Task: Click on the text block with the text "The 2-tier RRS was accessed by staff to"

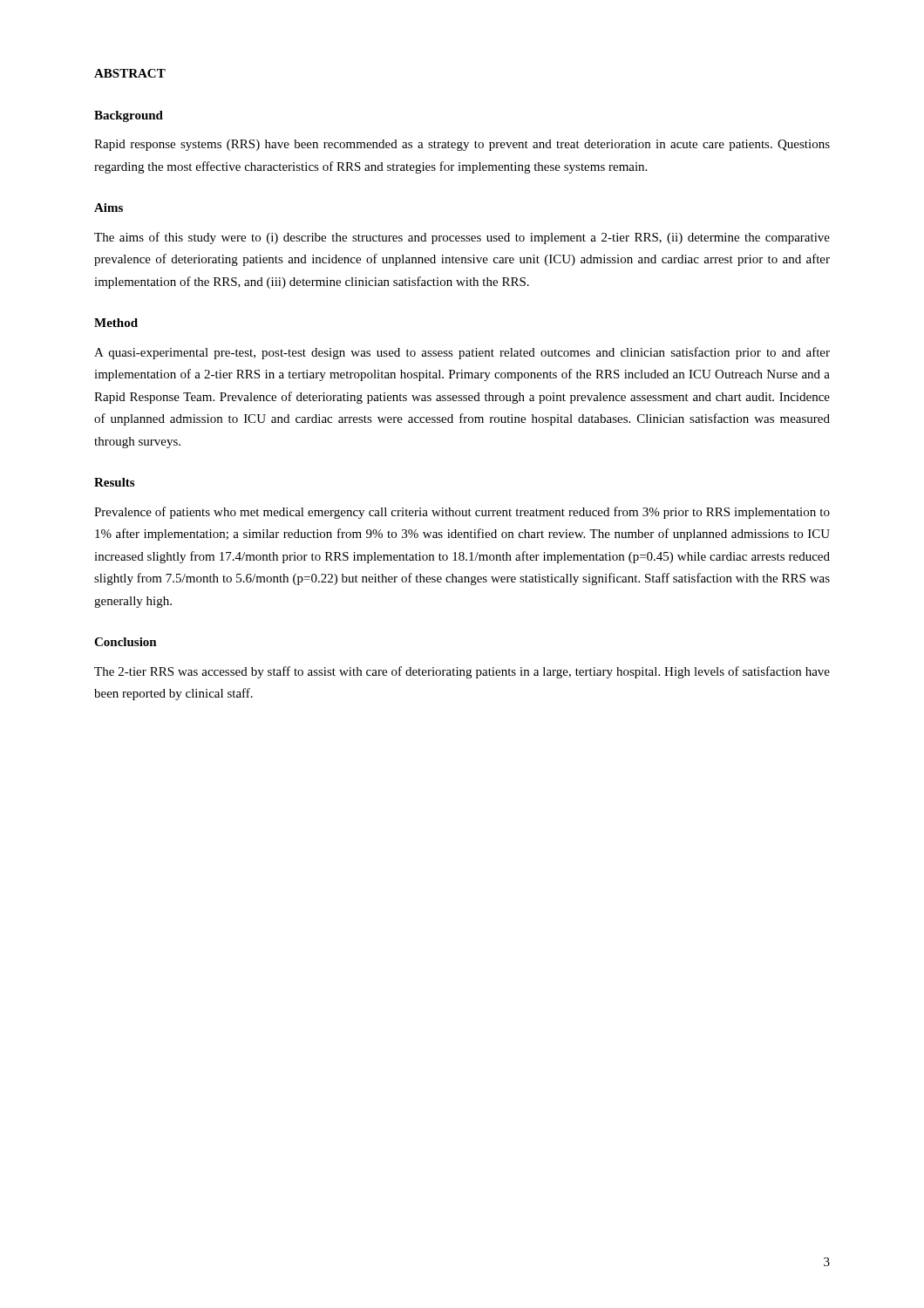Action: [462, 682]
